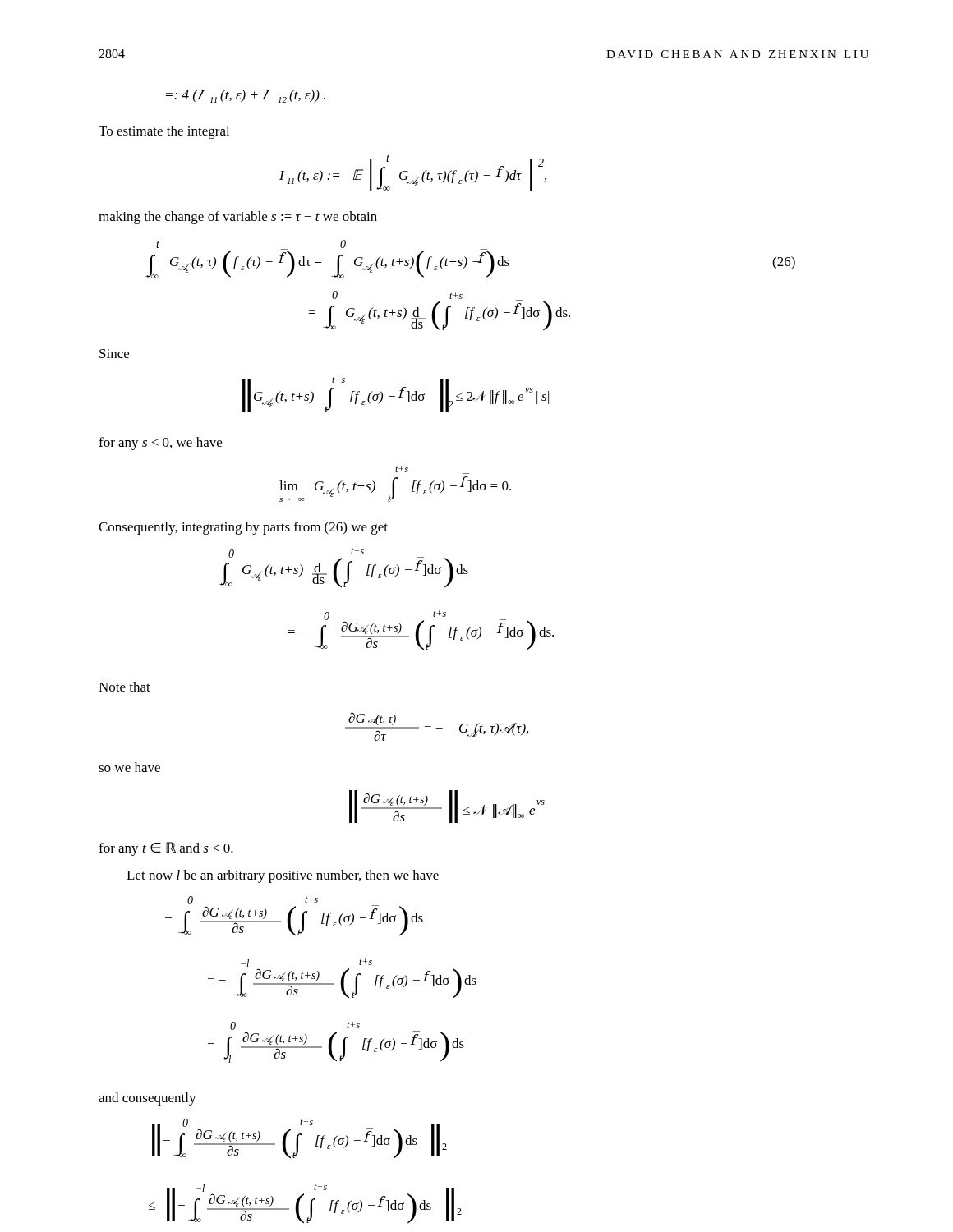The height and width of the screenshot is (1232, 953).
Task: Point to the formula beginning "‖ G 𝒜 ε (t, t+s) ∫ t"
Action: coord(485,398)
